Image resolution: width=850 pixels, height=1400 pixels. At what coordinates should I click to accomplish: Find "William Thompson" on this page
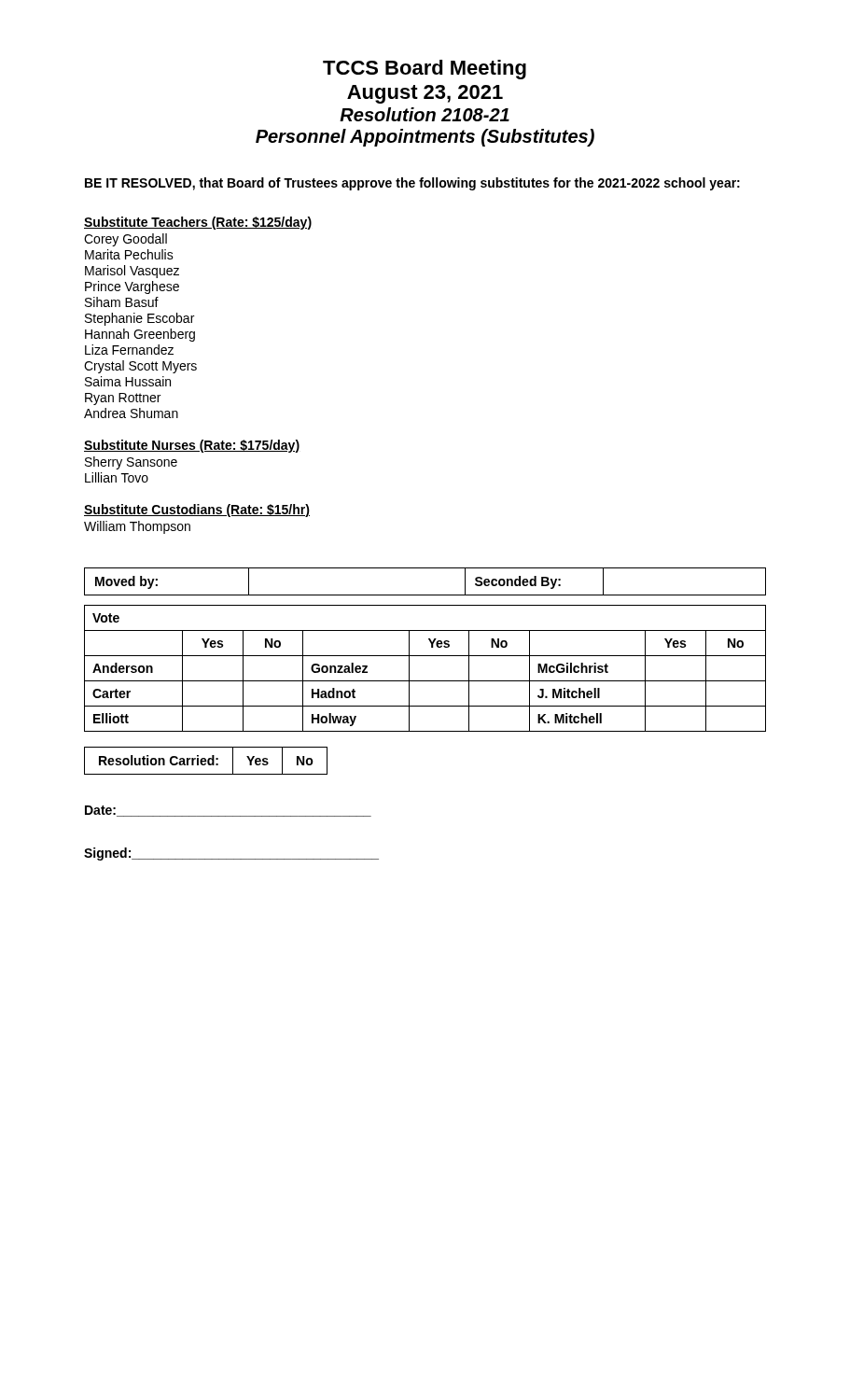138,526
